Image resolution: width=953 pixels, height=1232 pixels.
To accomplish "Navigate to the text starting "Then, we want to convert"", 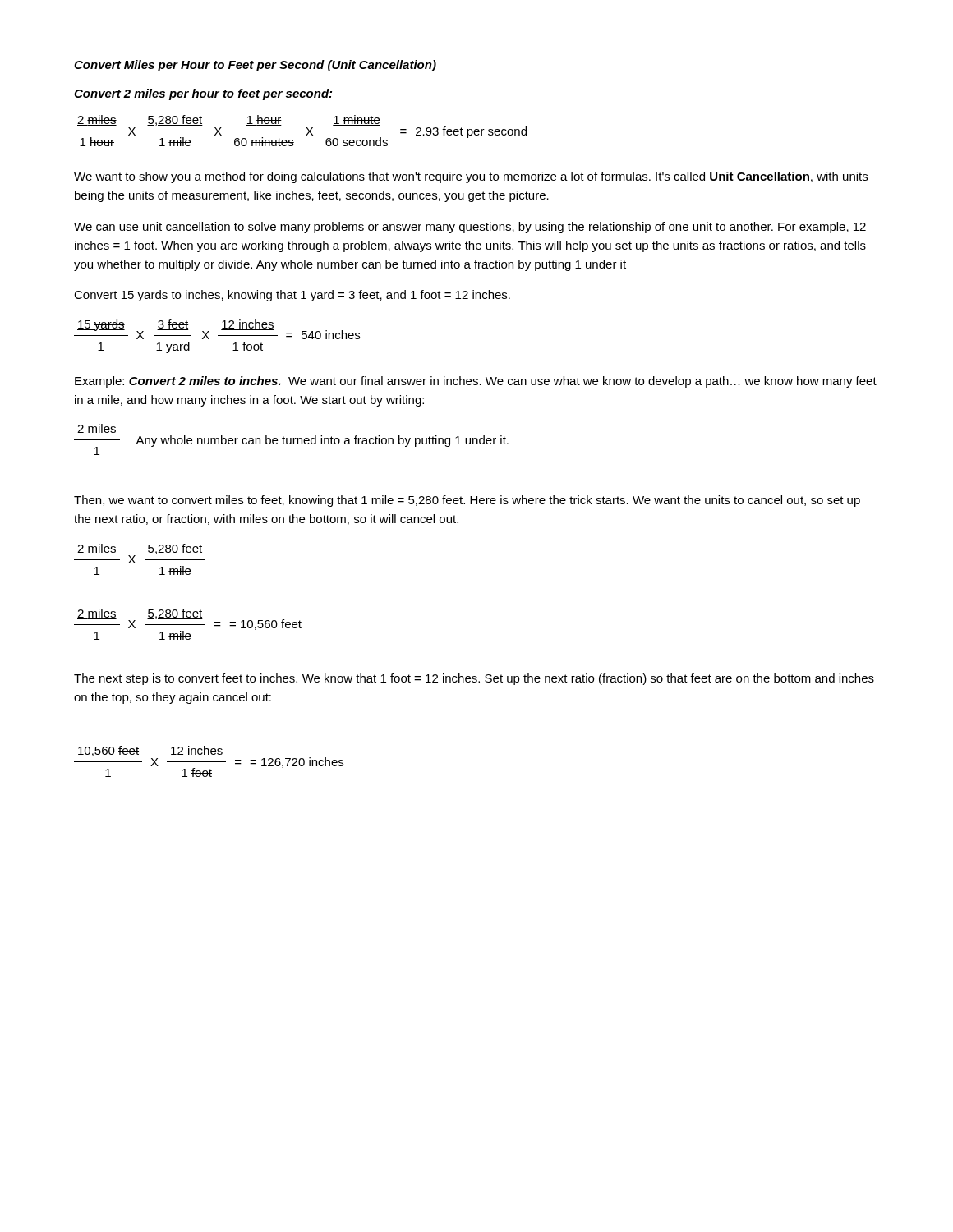I will (467, 509).
